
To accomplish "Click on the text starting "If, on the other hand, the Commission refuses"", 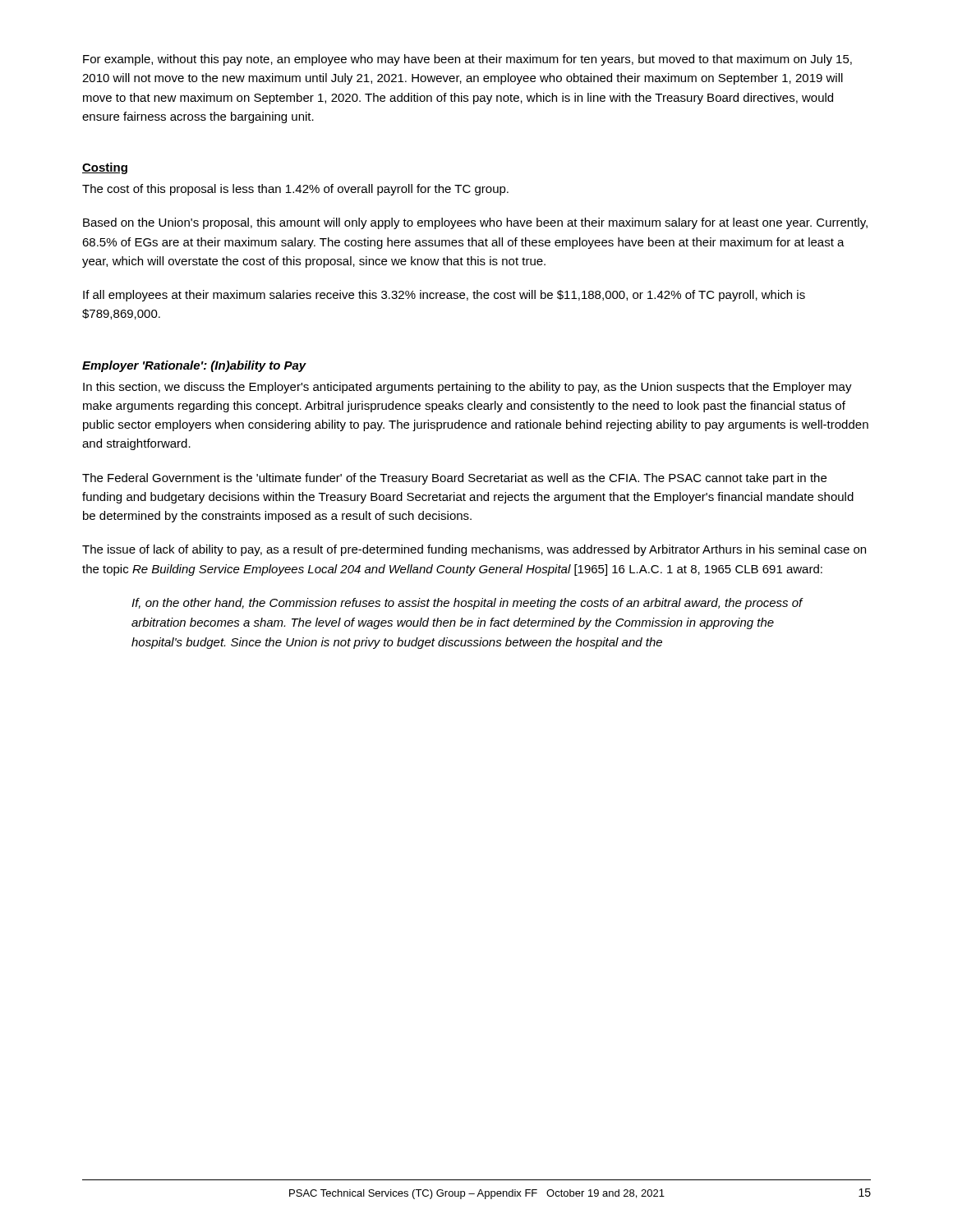I will tap(467, 622).
